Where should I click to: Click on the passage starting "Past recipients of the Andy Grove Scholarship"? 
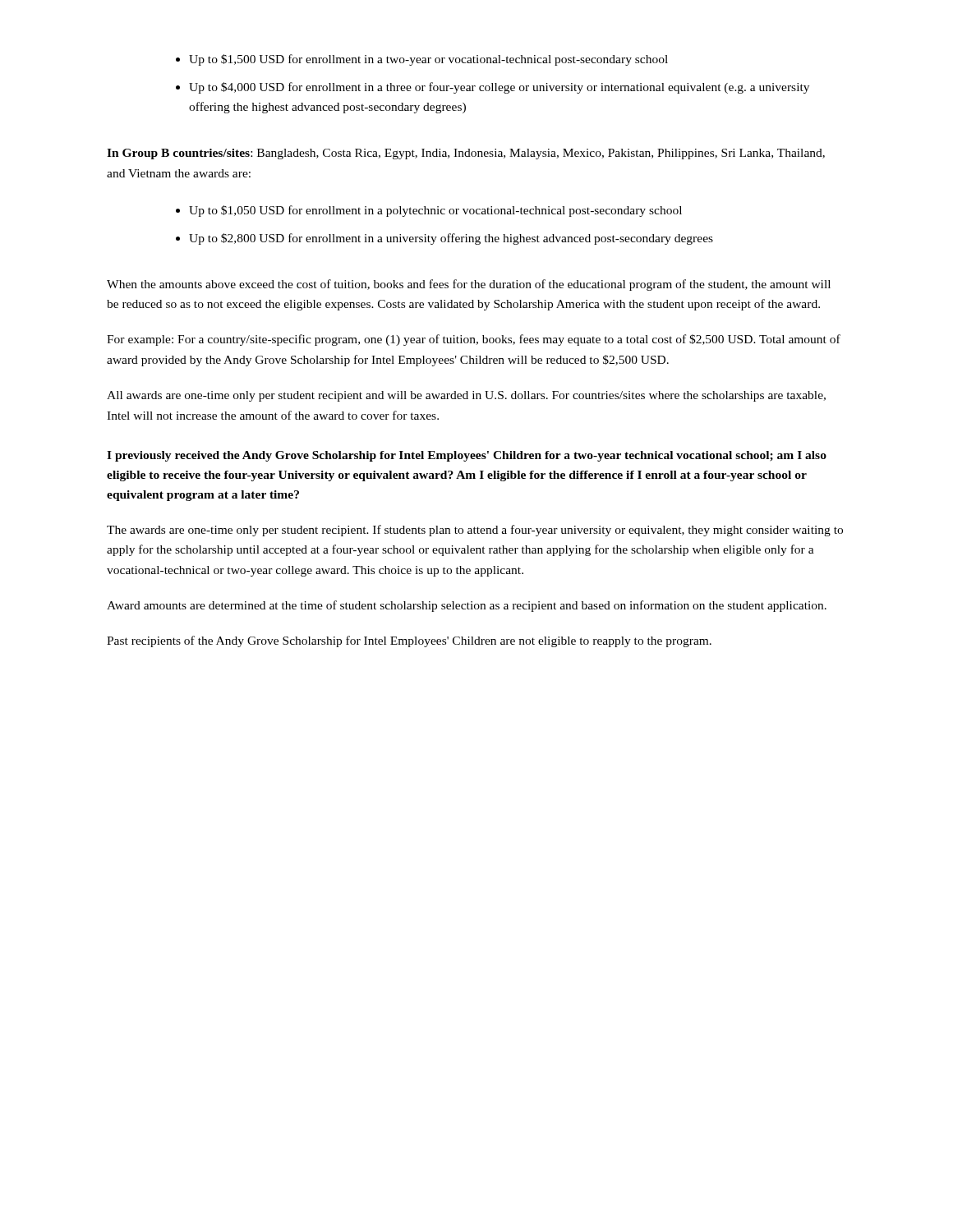click(x=409, y=640)
